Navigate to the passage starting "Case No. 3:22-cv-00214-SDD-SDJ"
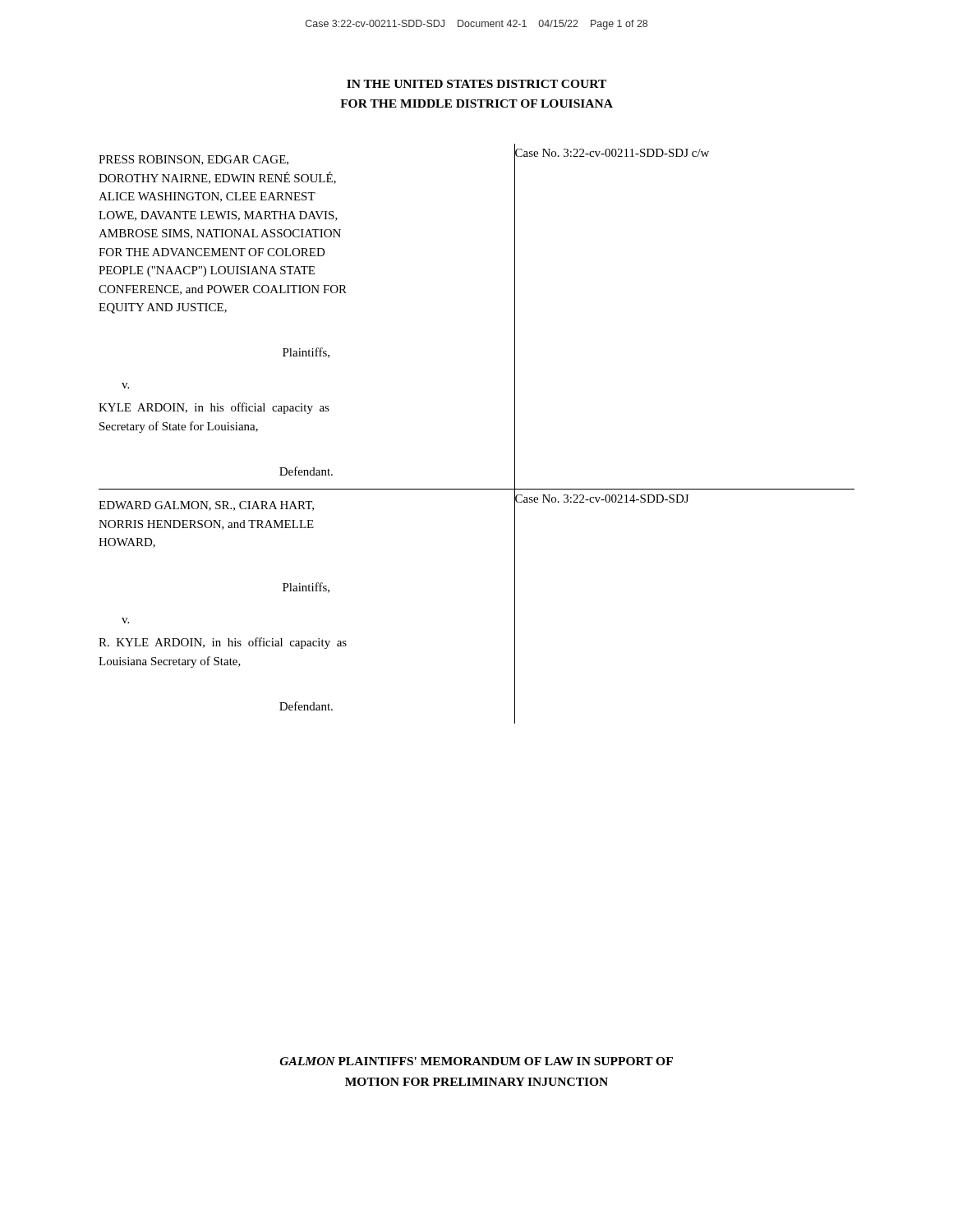Image resolution: width=953 pixels, height=1232 pixels. click(x=602, y=499)
